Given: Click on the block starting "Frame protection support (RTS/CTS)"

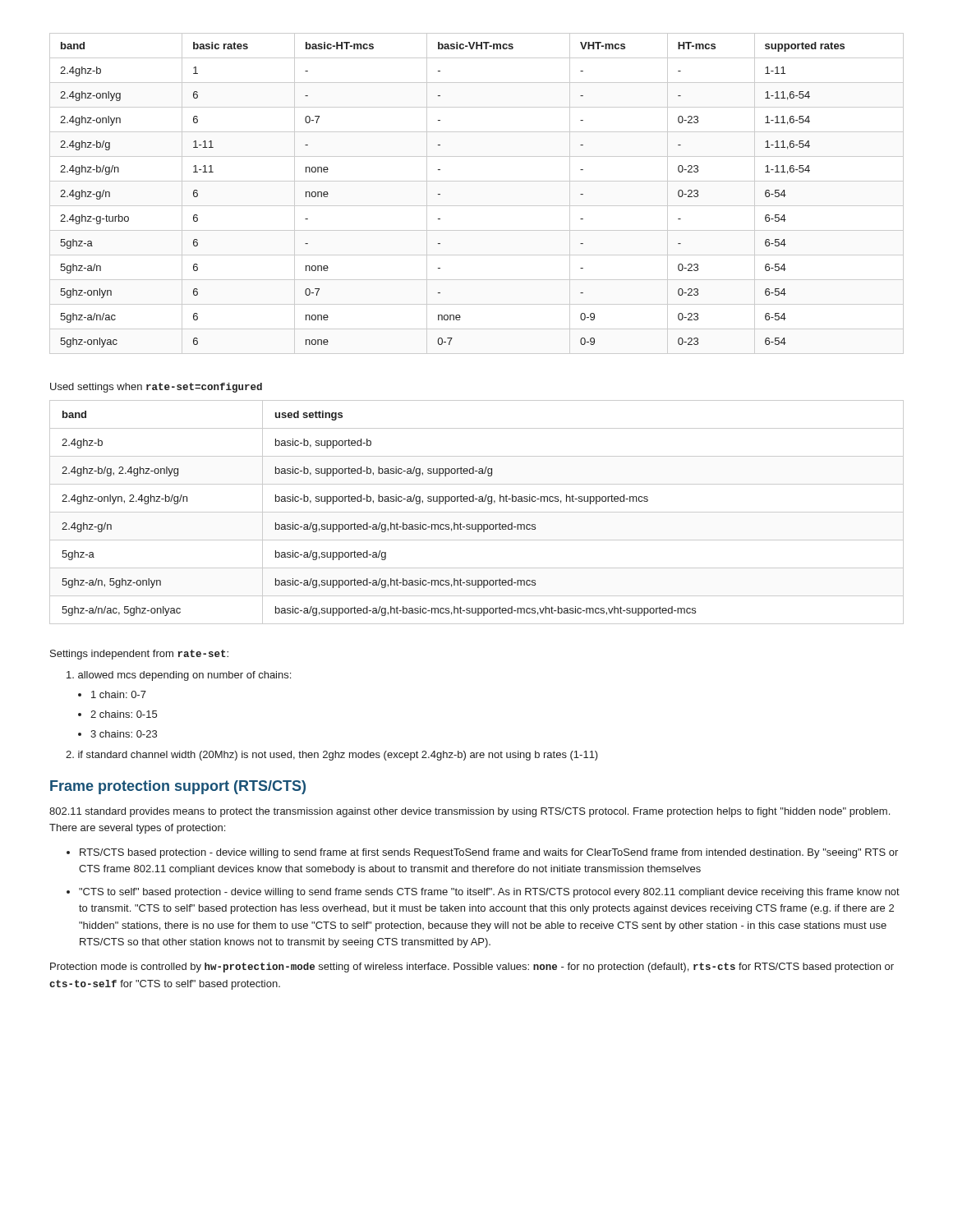Looking at the screenshot, I should click(178, 786).
